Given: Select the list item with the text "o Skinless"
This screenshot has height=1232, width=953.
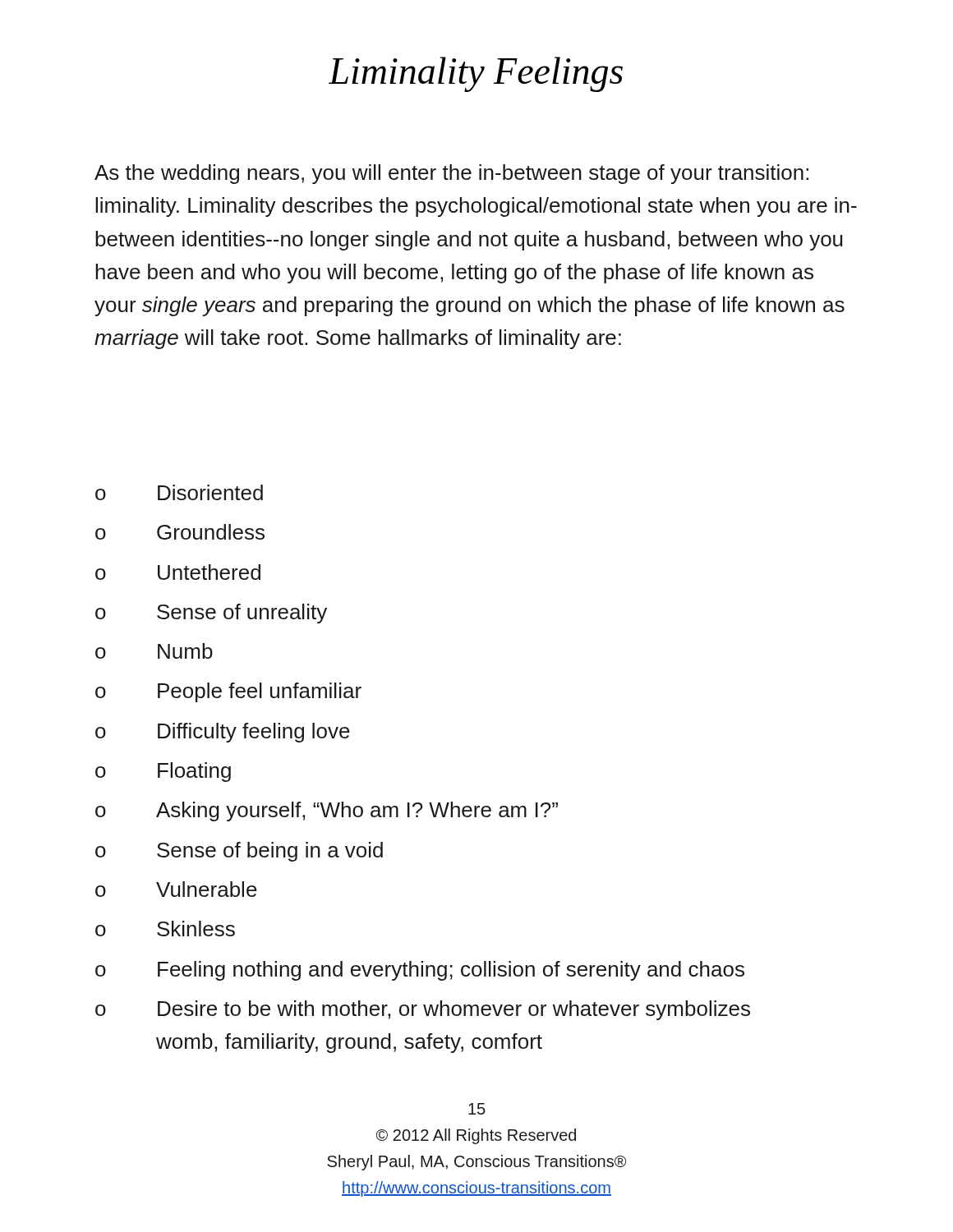Looking at the screenshot, I should click(165, 929).
